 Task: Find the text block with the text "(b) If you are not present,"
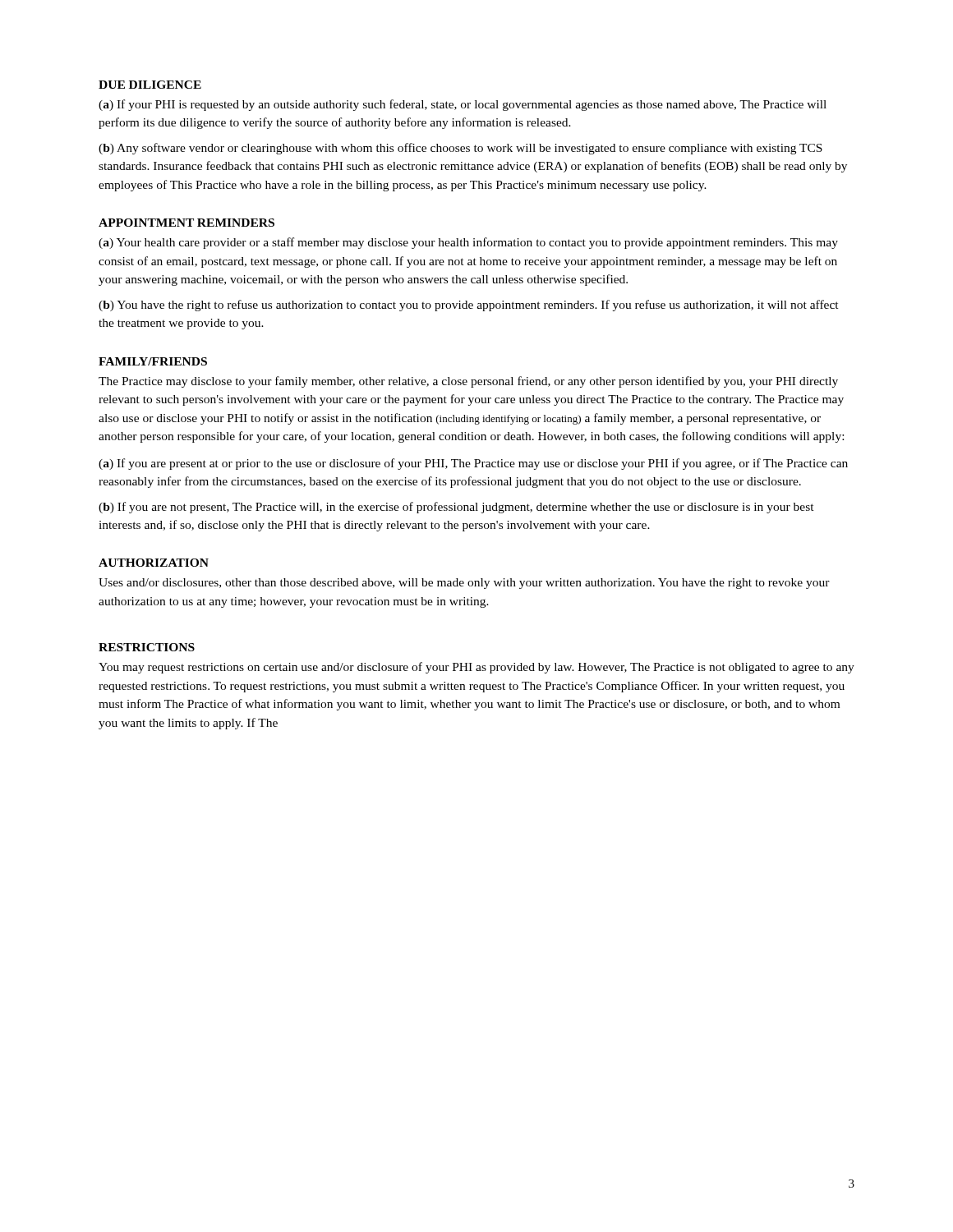click(456, 515)
